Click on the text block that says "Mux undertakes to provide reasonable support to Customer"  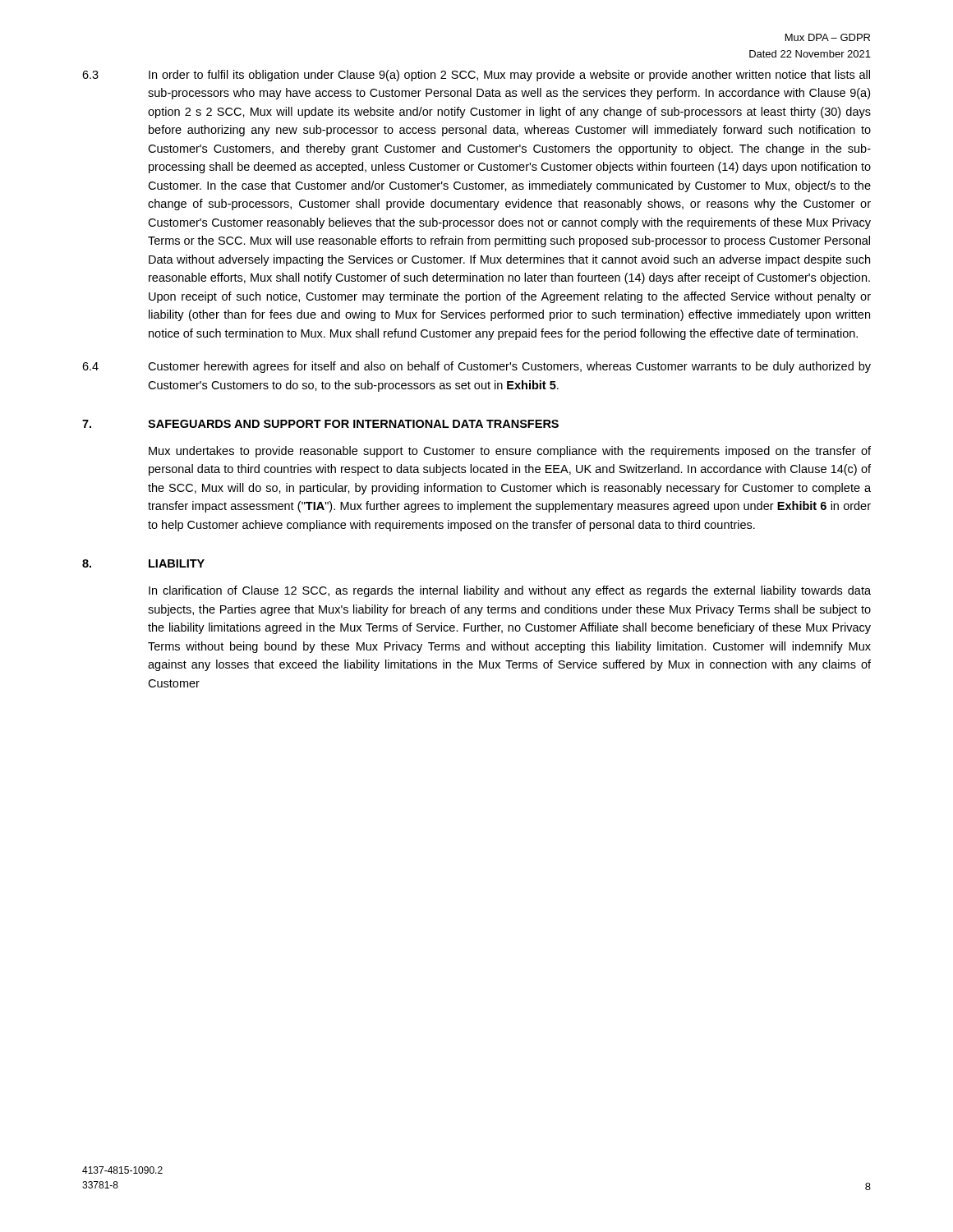click(x=509, y=488)
